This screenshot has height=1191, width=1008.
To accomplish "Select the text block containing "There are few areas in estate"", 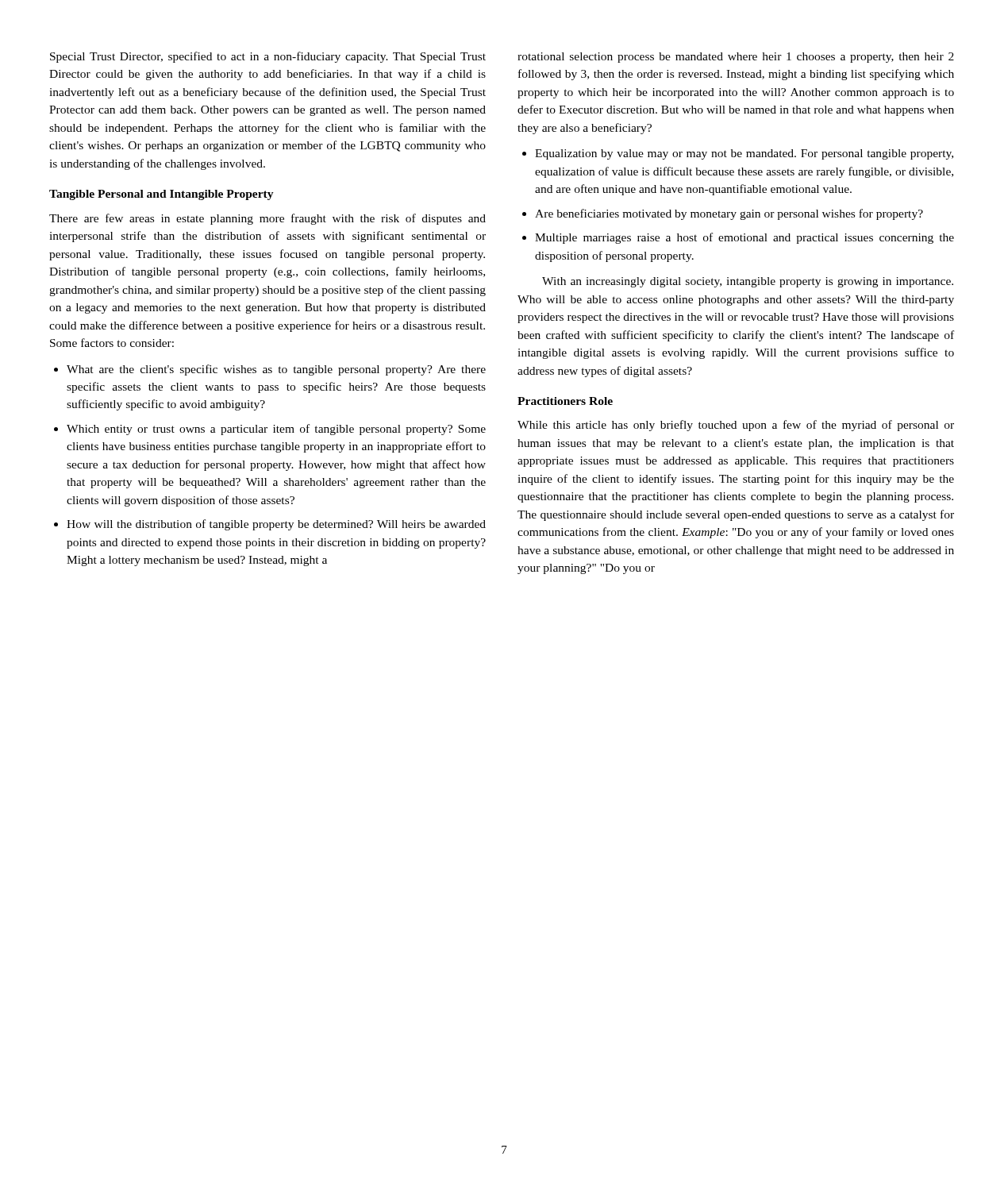I will (x=268, y=281).
